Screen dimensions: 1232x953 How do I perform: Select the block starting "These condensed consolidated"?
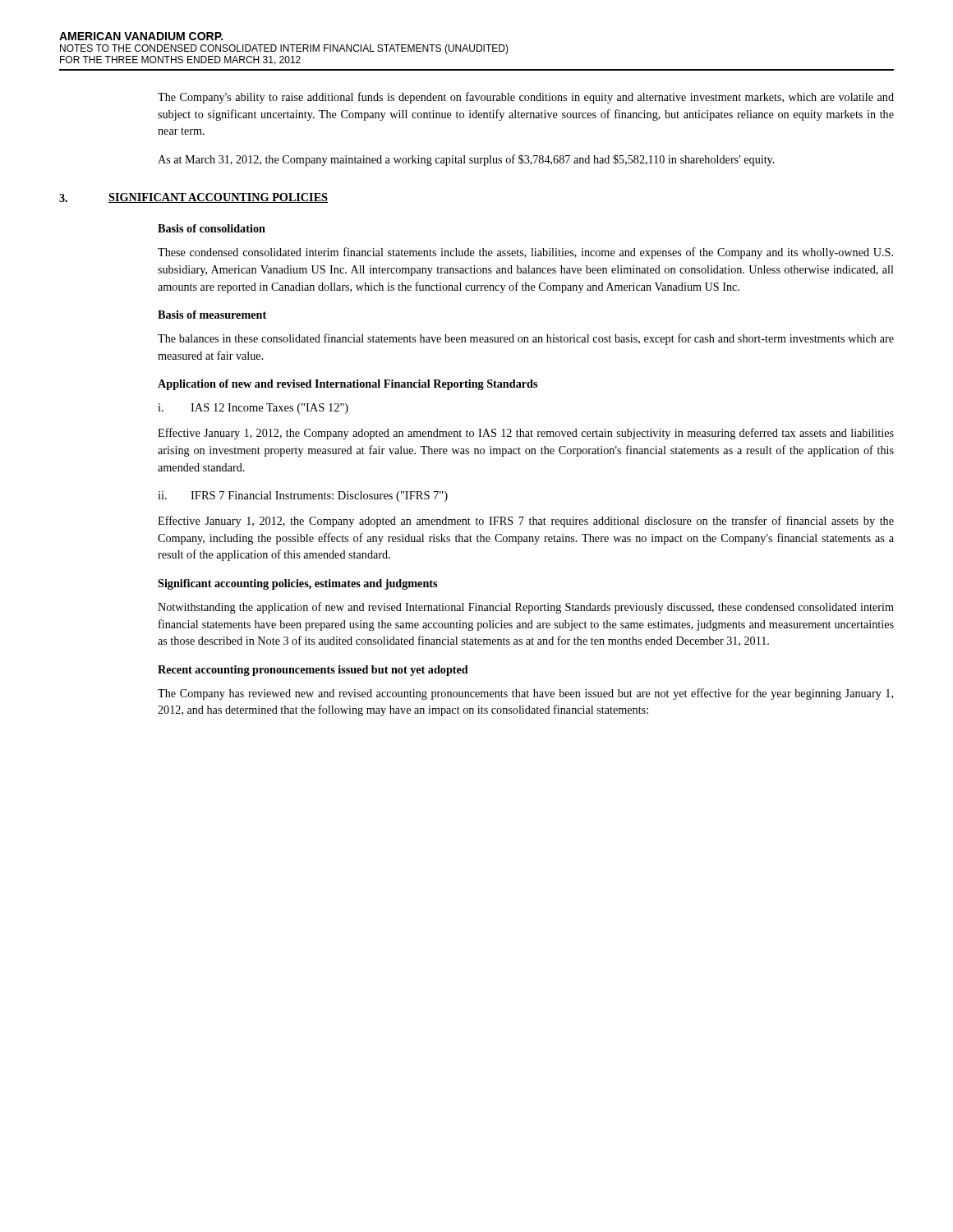[x=526, y=269]
